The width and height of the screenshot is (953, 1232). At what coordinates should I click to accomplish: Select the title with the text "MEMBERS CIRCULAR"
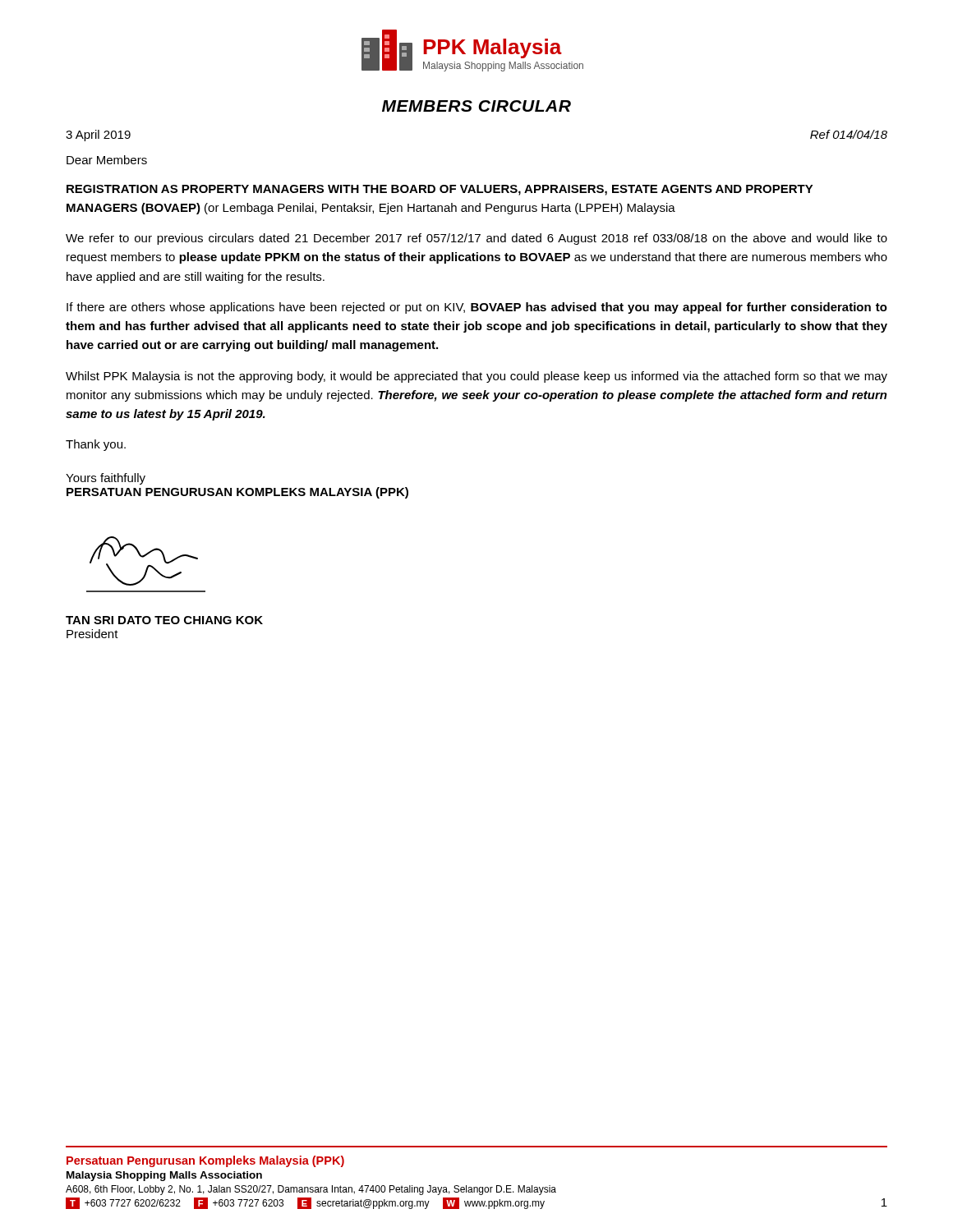click(476, 106)
